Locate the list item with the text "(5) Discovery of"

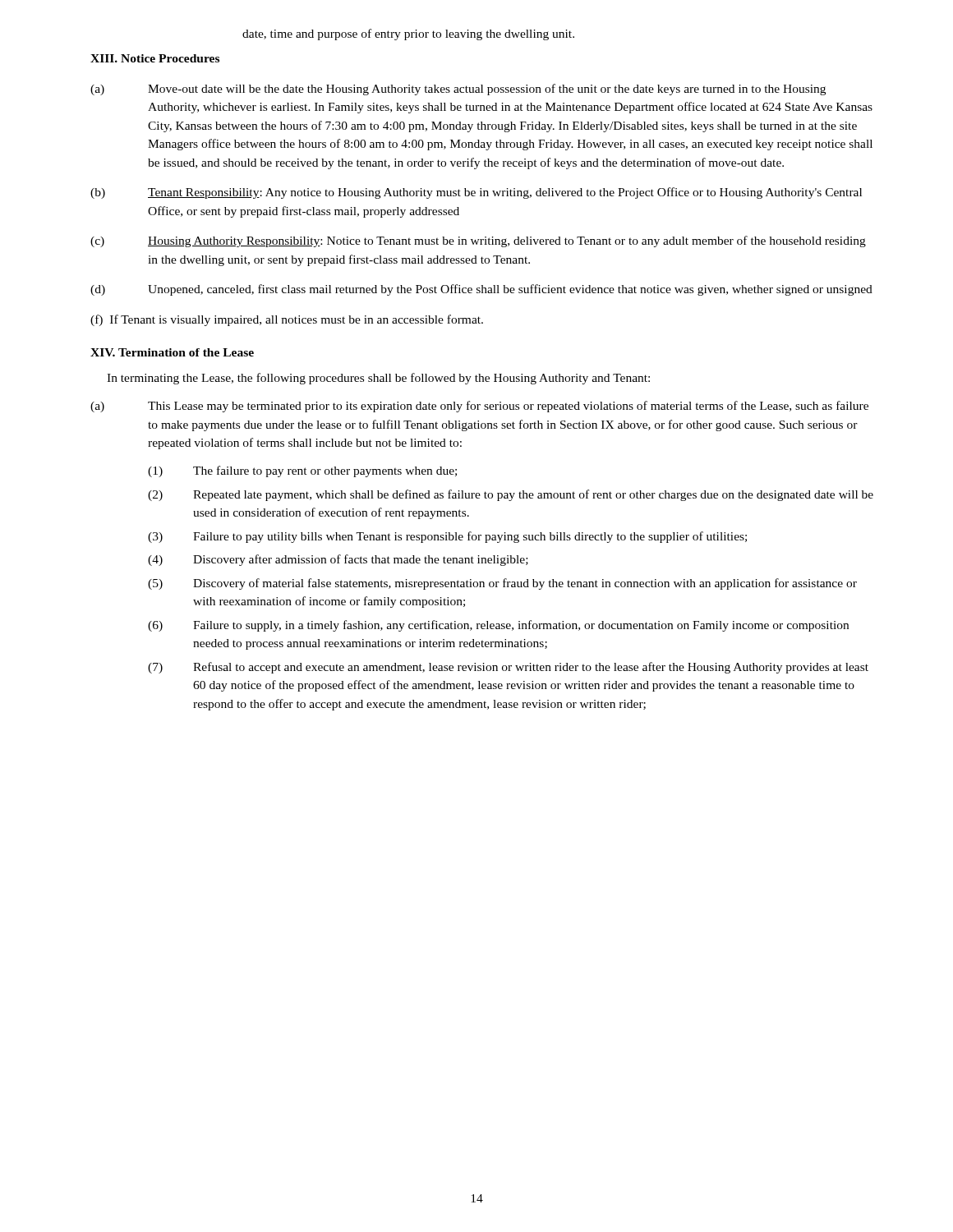coord(511,592)
